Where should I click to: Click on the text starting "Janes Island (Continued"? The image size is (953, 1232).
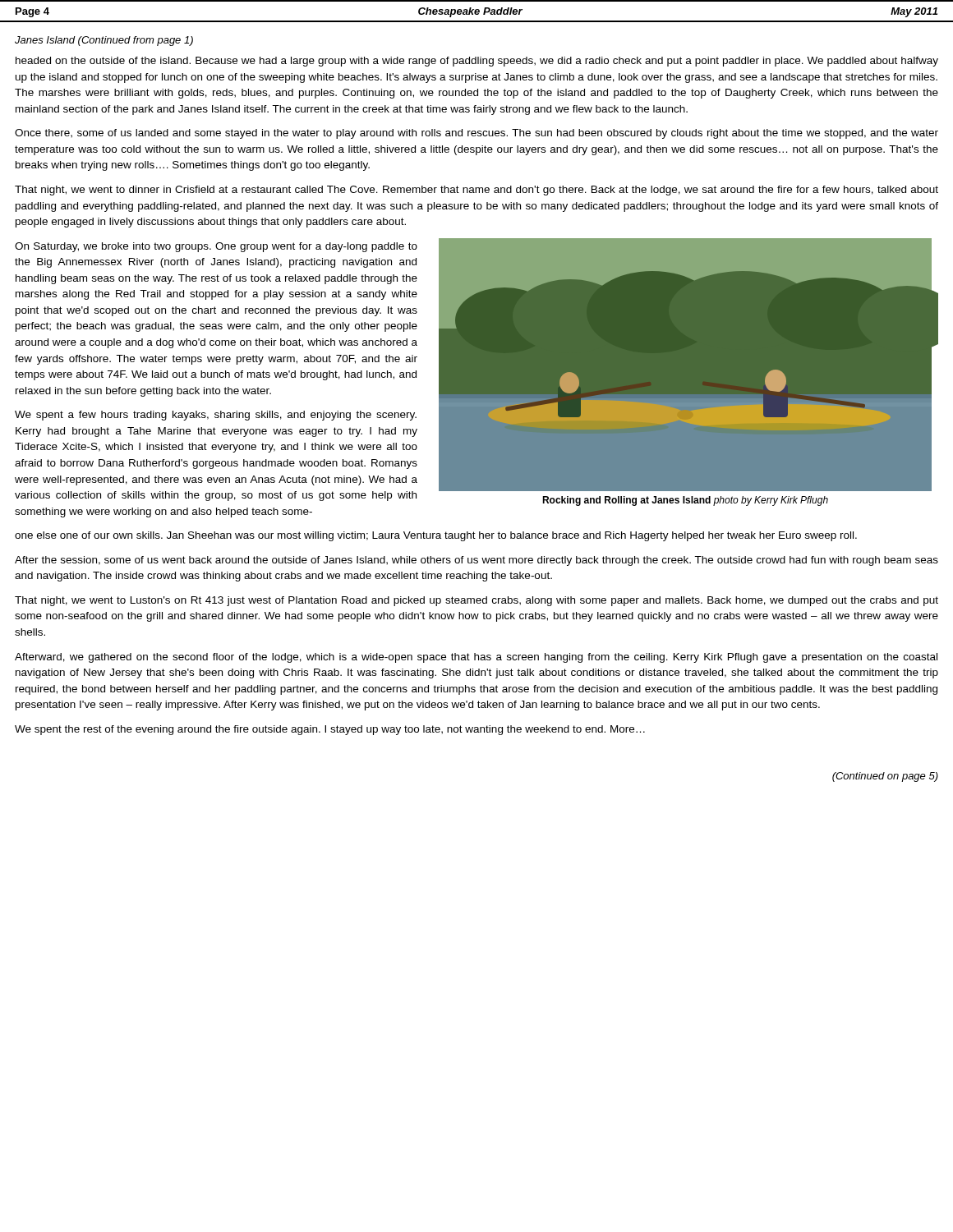(x=104, y=40)
